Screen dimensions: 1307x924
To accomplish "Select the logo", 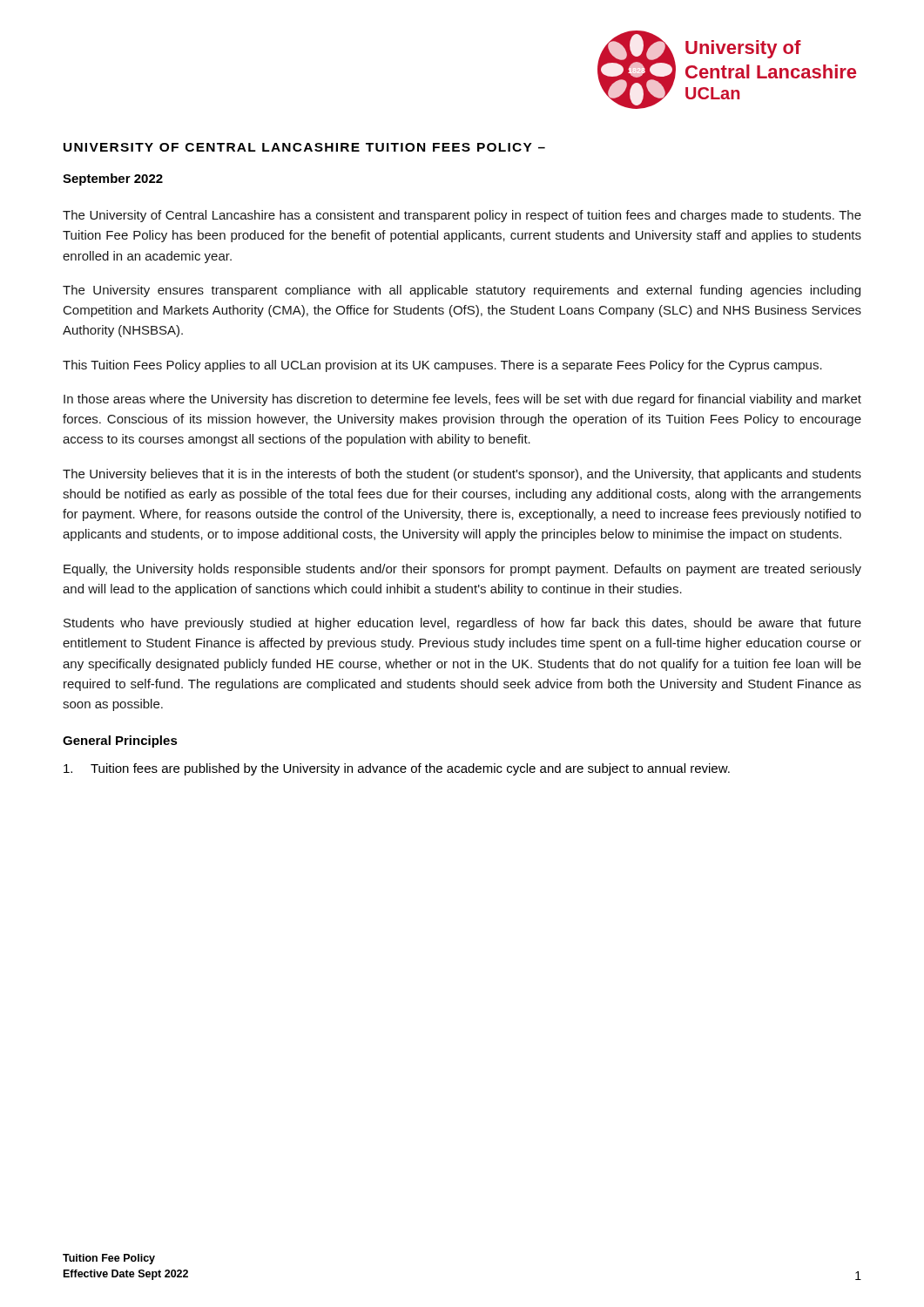I will 732,70.
